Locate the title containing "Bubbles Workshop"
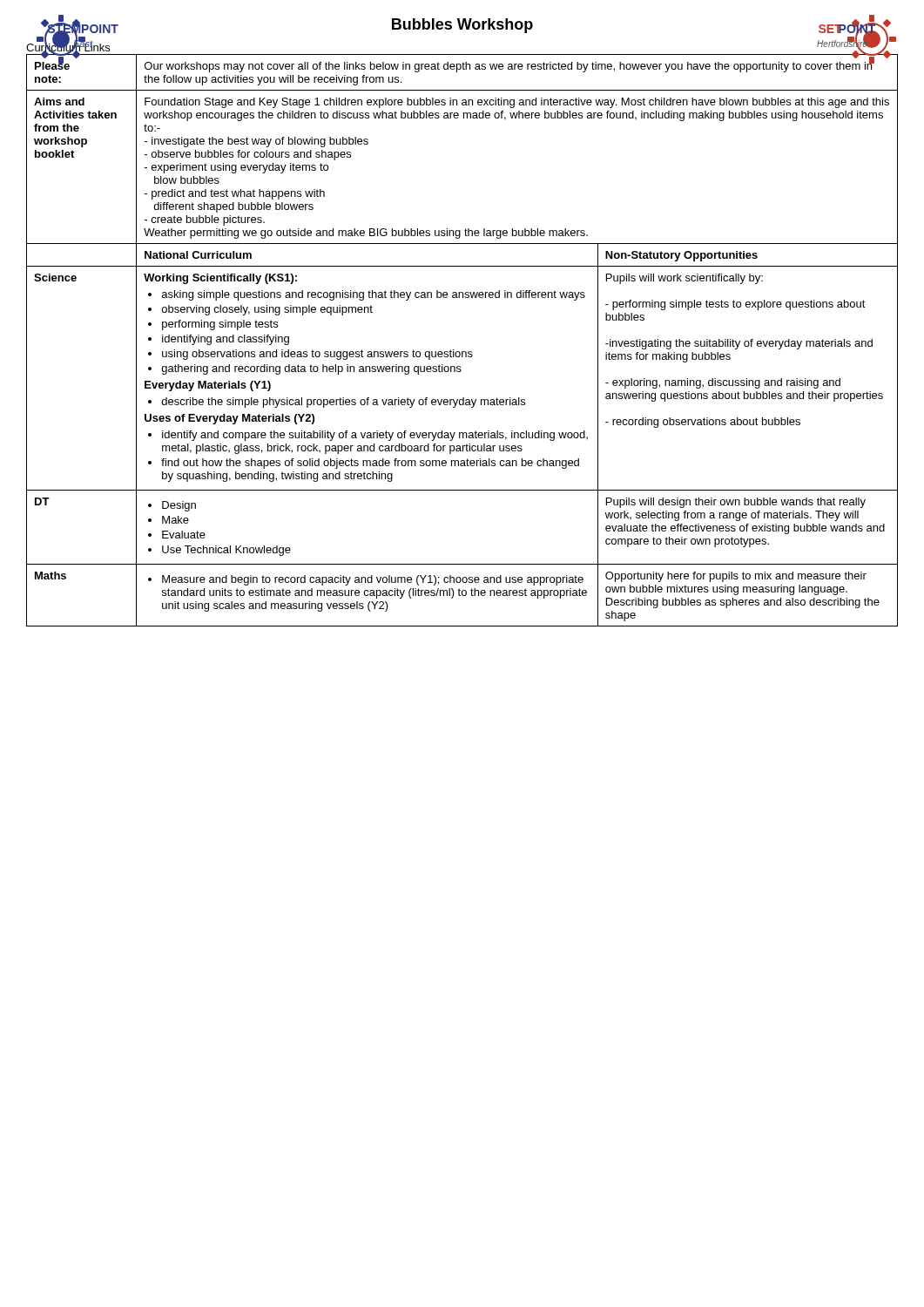The image size is (924, 1307). click(462, 24)
